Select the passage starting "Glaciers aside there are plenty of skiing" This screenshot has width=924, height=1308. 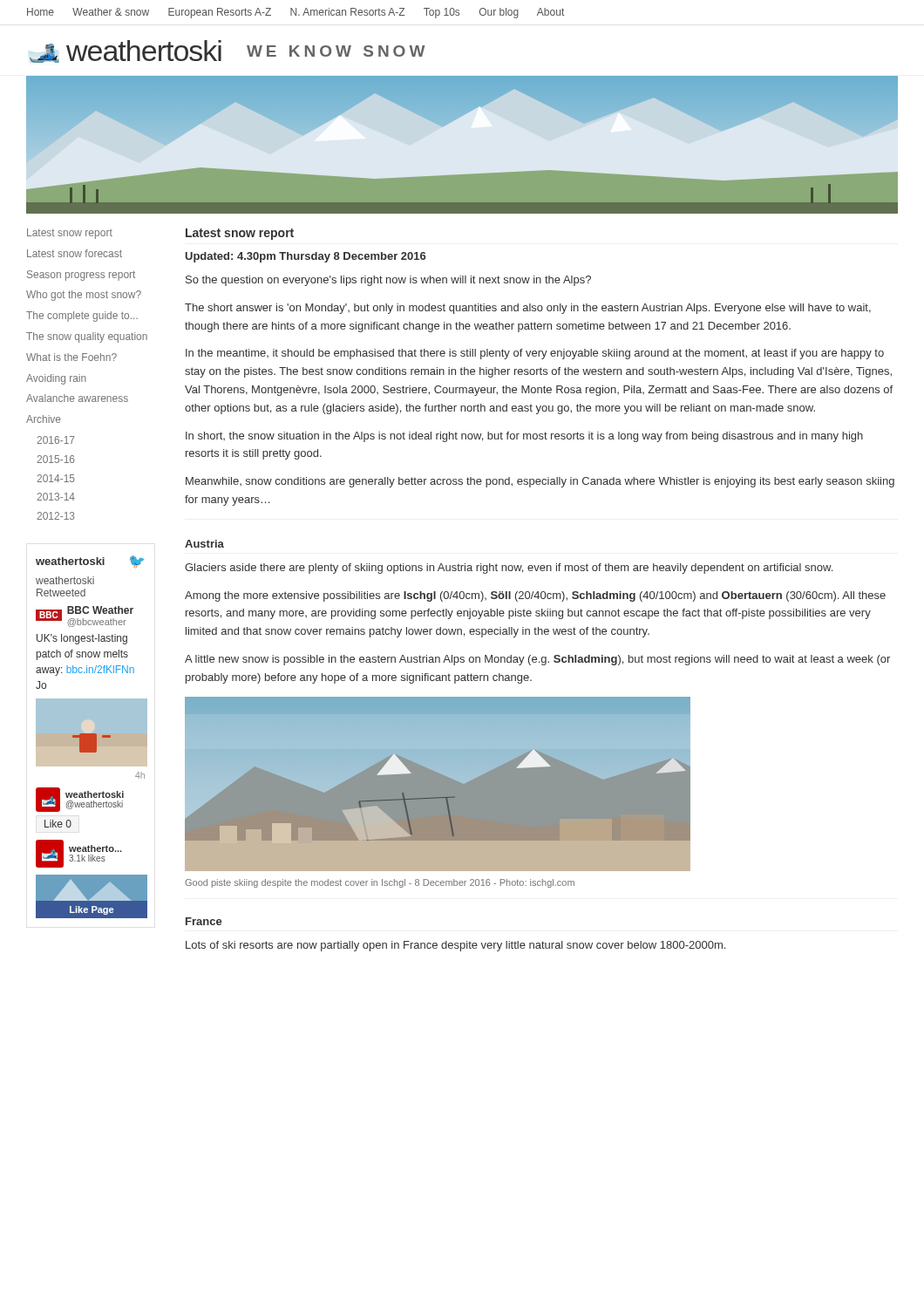click(x=509, y=567)
